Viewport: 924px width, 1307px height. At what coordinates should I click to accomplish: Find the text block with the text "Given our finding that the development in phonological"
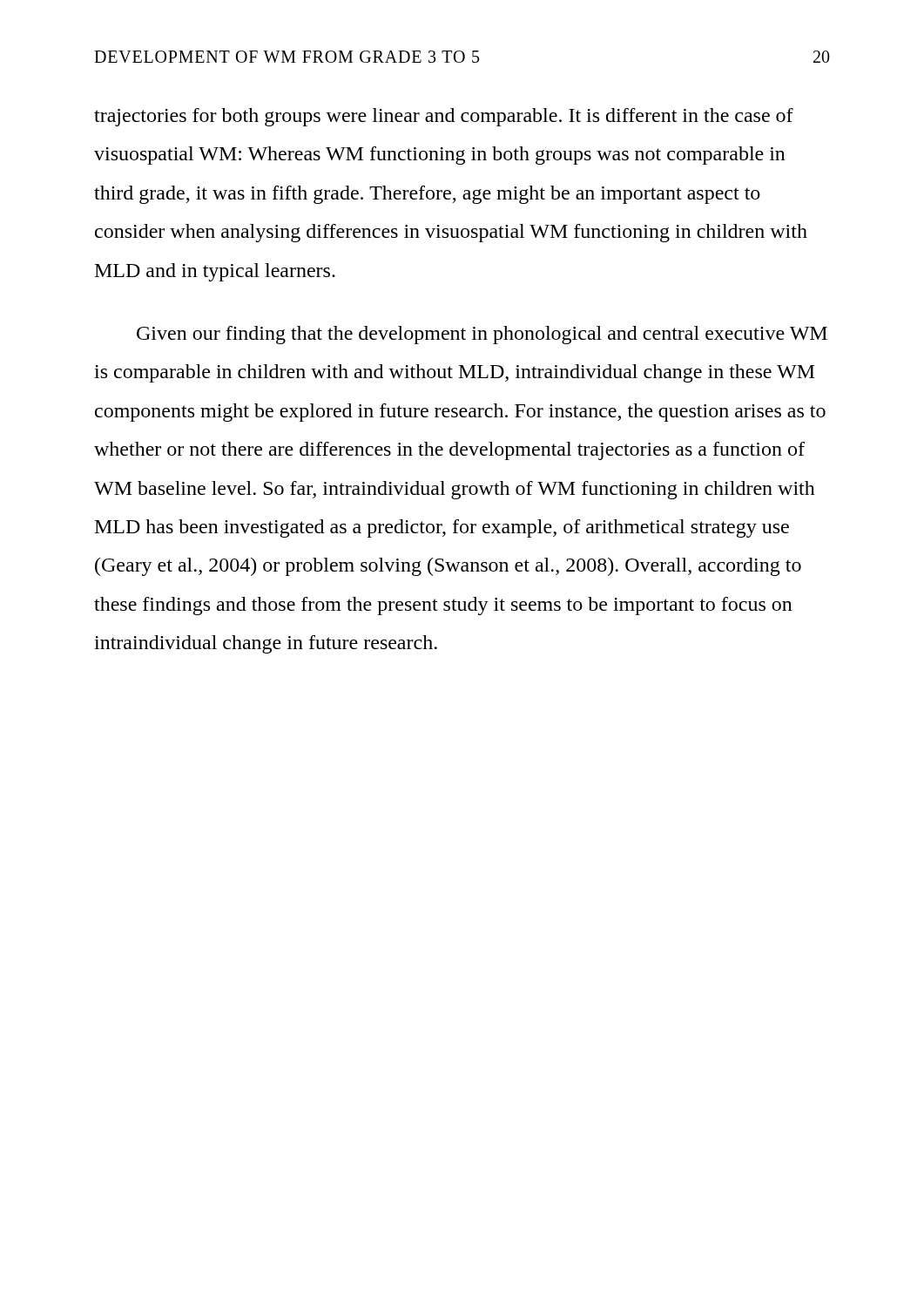pos(461,488)
